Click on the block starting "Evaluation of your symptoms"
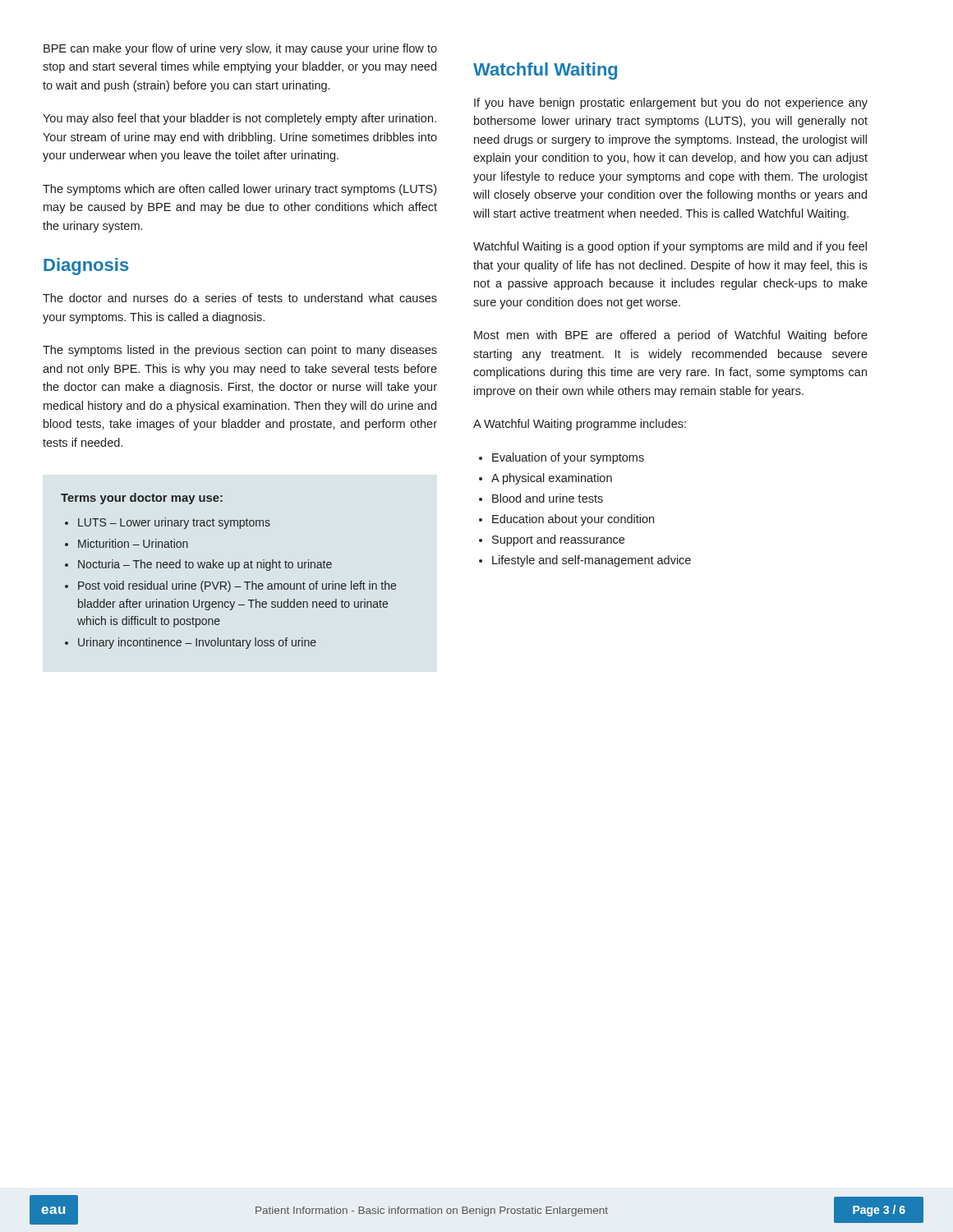Screen dimensions: 1232x953 [x=568, y=458]
